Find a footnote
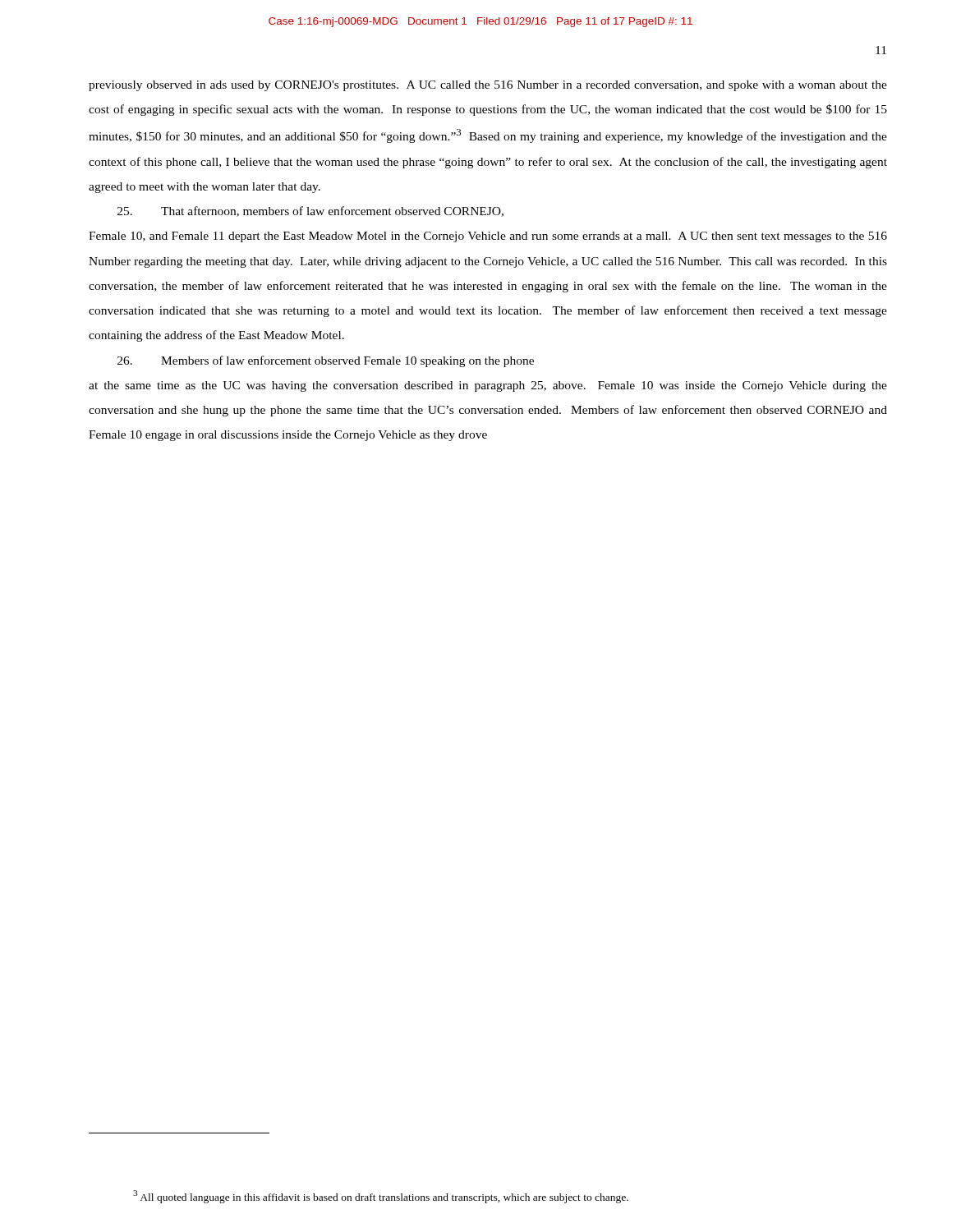The image size is (961, 1232). tap(488, 1195)
